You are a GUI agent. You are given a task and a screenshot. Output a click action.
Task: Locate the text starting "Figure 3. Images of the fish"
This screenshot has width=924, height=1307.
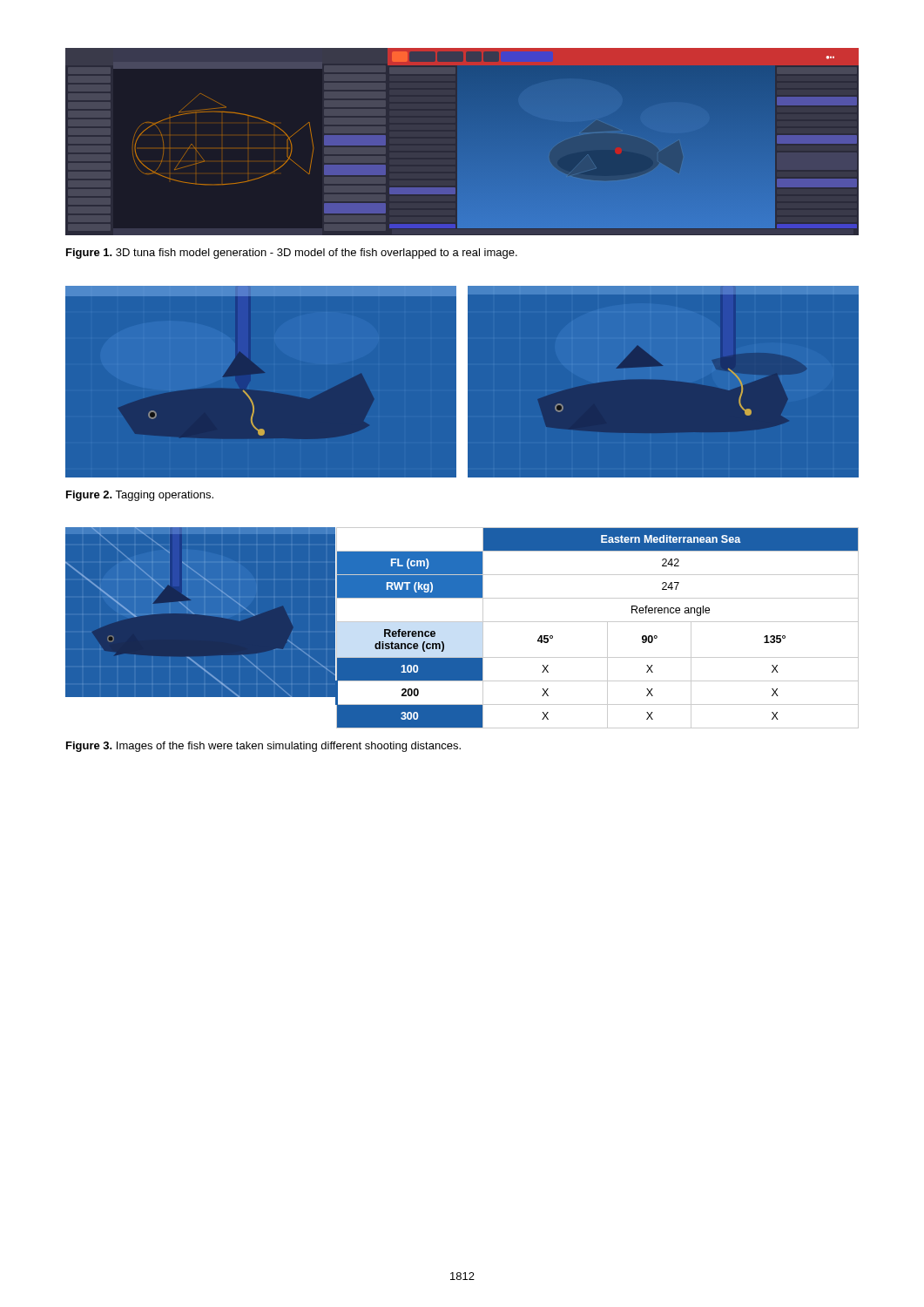point(263,745)
